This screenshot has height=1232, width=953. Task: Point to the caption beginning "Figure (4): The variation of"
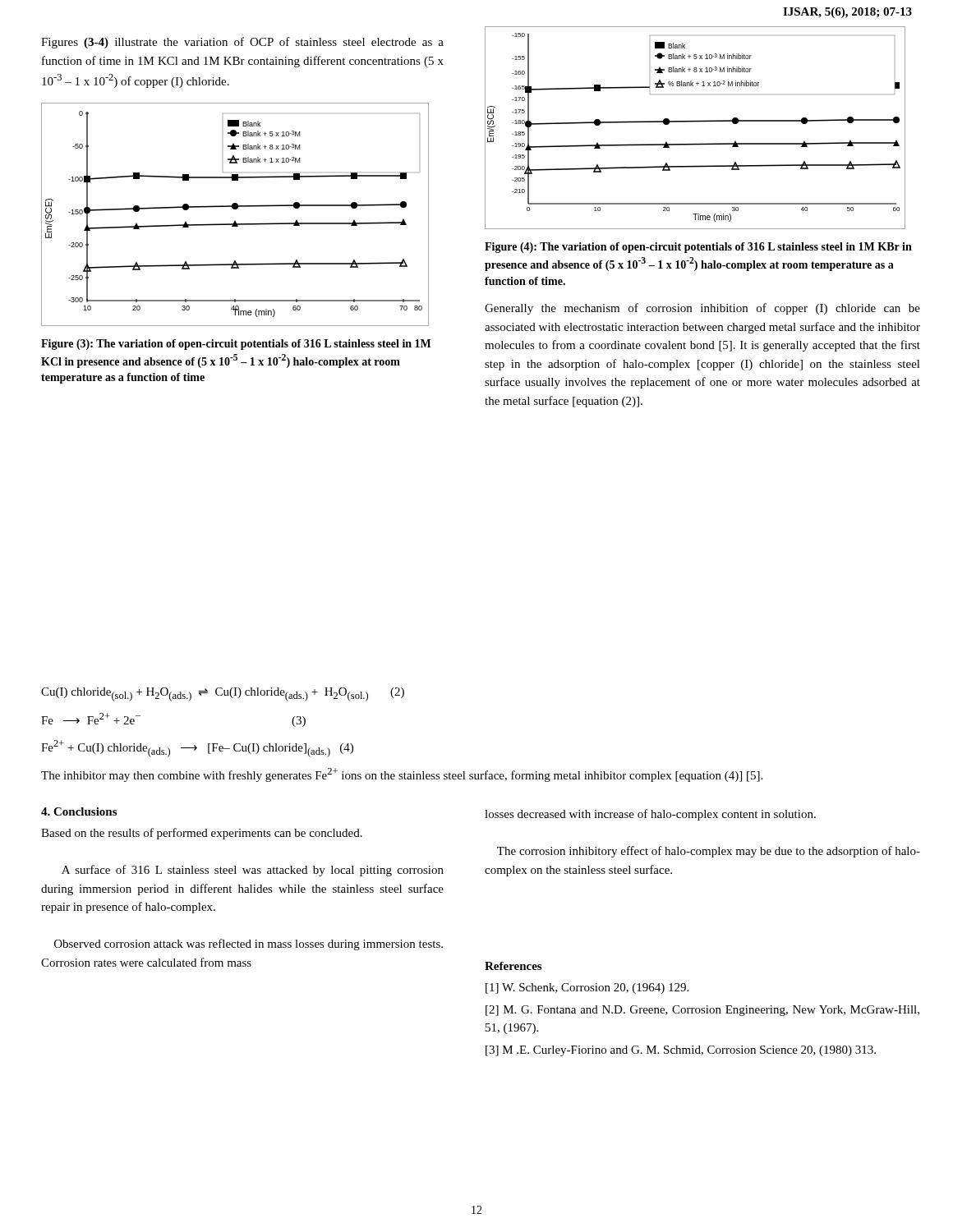click(x=698, y=264)
